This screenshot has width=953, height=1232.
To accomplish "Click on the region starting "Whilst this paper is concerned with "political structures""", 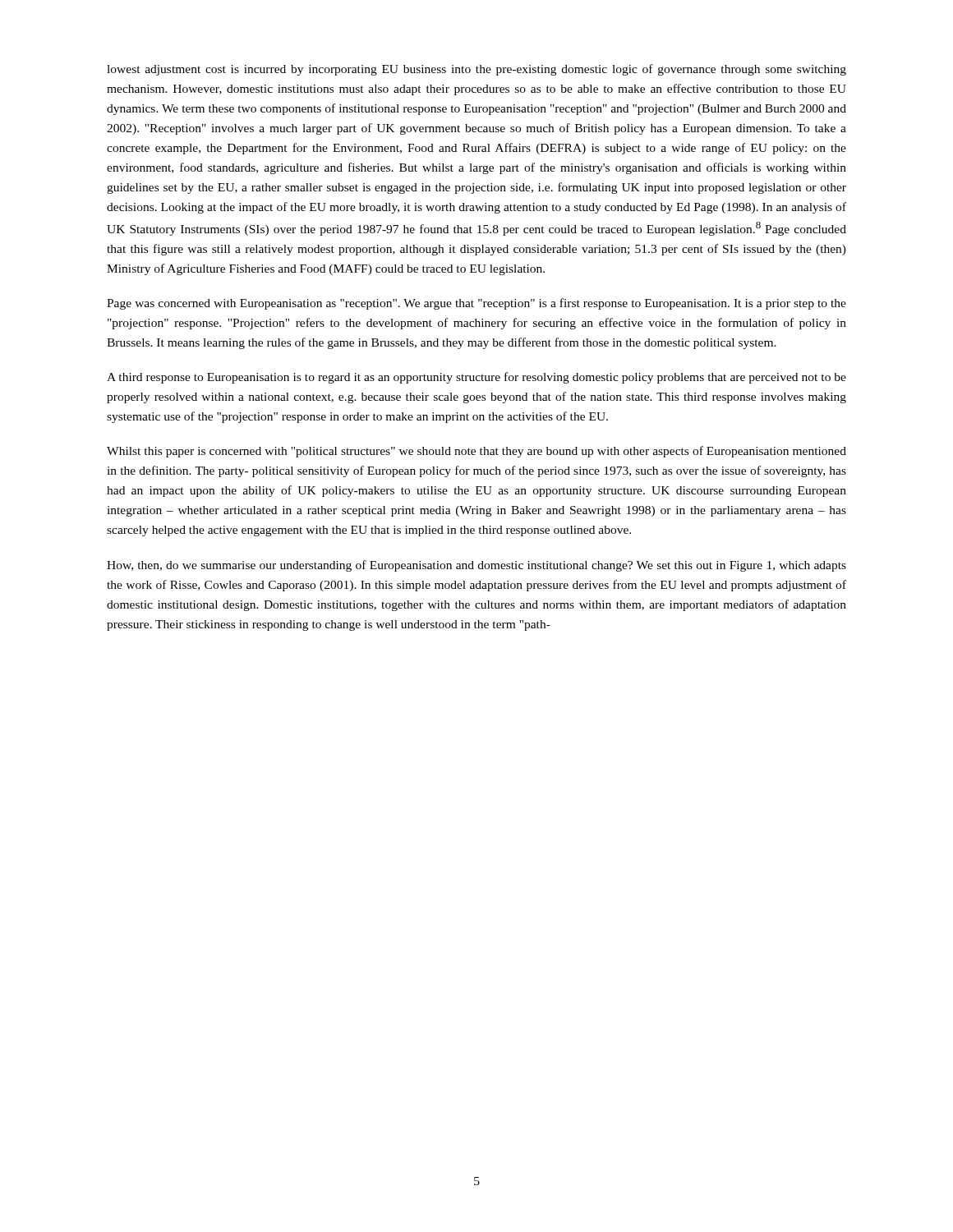I will point(476,490).
